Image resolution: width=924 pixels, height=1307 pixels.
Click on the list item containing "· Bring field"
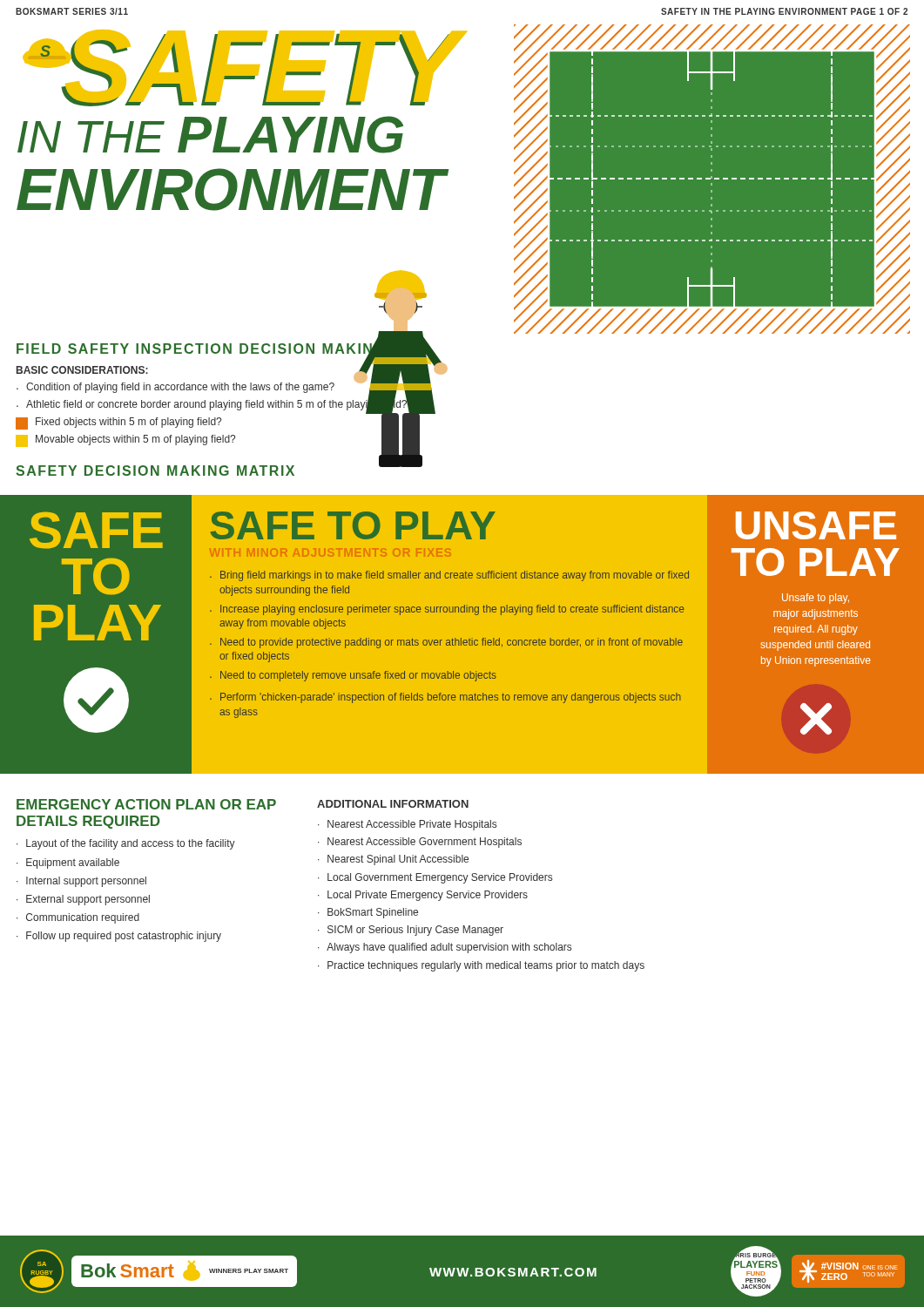[x=449, y=583]
